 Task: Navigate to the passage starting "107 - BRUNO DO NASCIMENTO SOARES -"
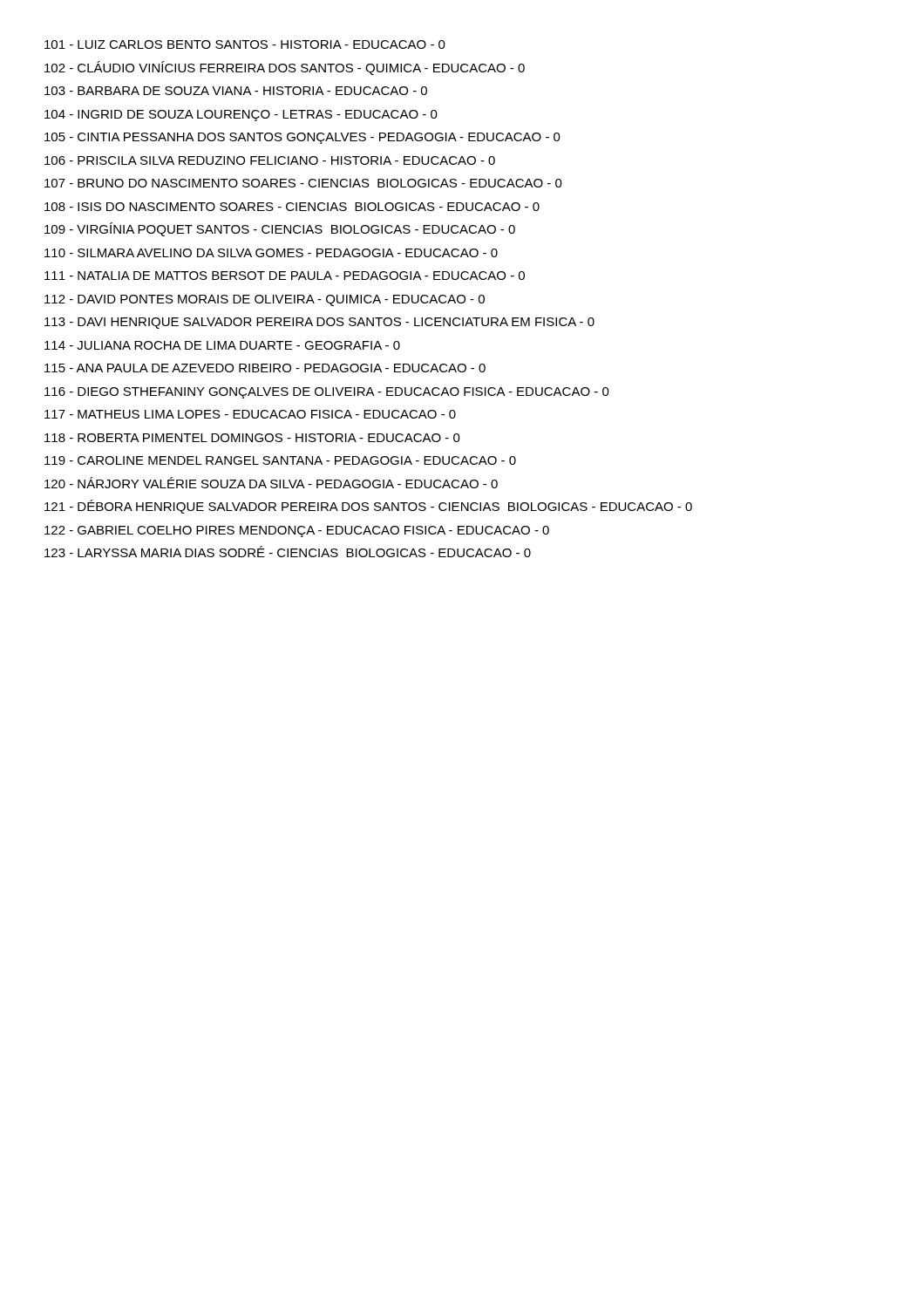[x=303, y=183]
